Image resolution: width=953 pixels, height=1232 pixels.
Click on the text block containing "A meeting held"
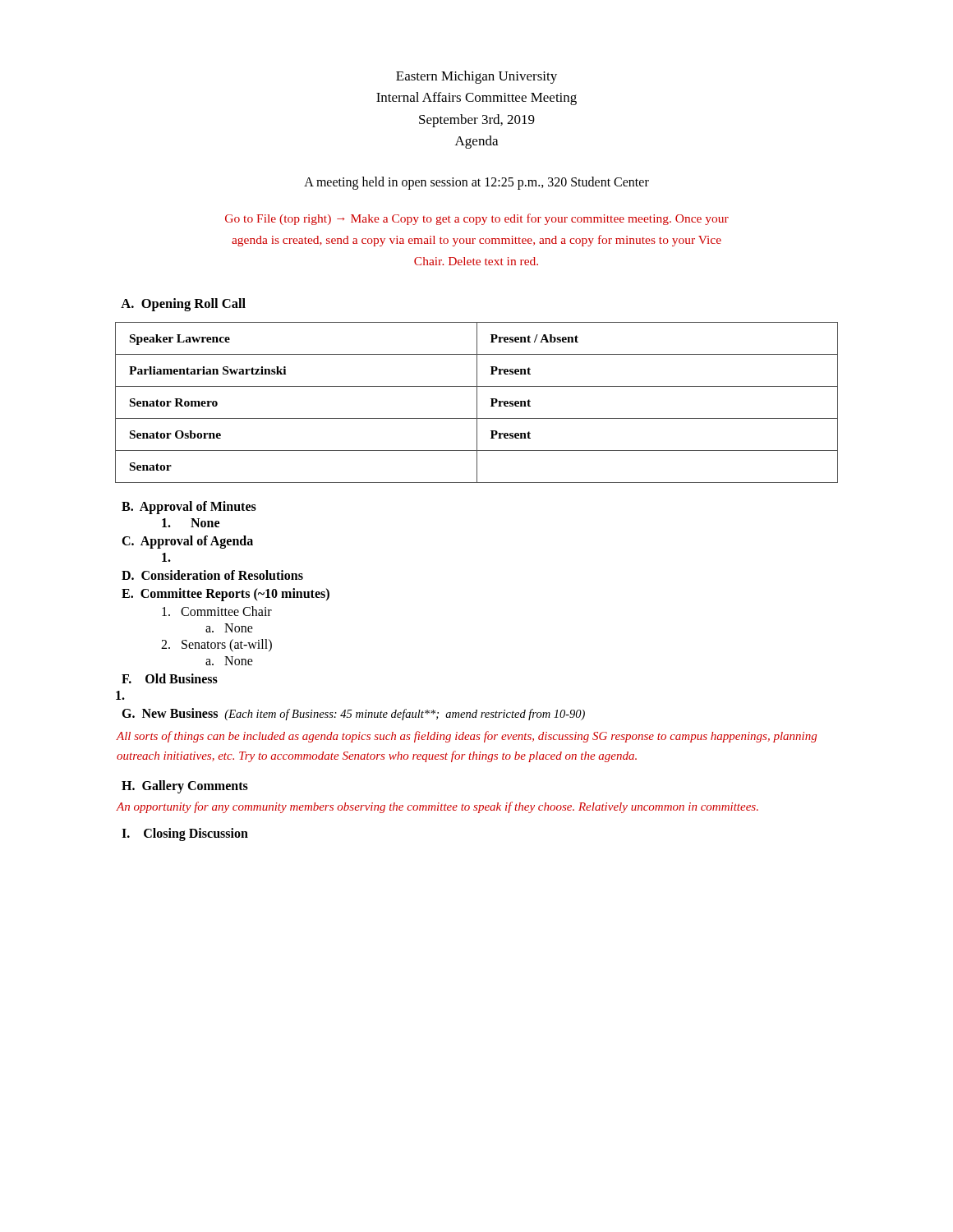476,182
